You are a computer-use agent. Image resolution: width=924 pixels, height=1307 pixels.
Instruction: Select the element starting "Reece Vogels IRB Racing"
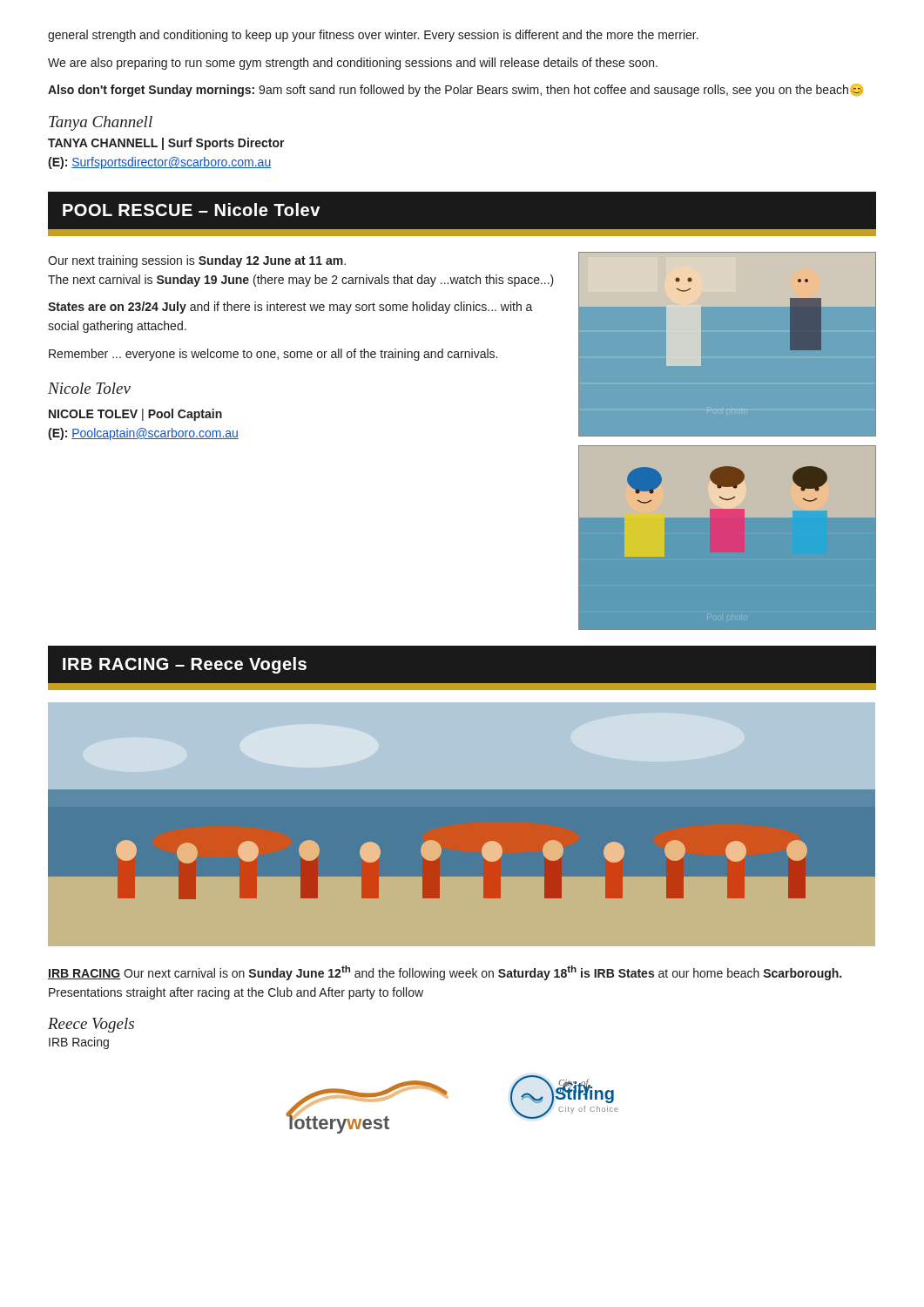pos(91,1025)
